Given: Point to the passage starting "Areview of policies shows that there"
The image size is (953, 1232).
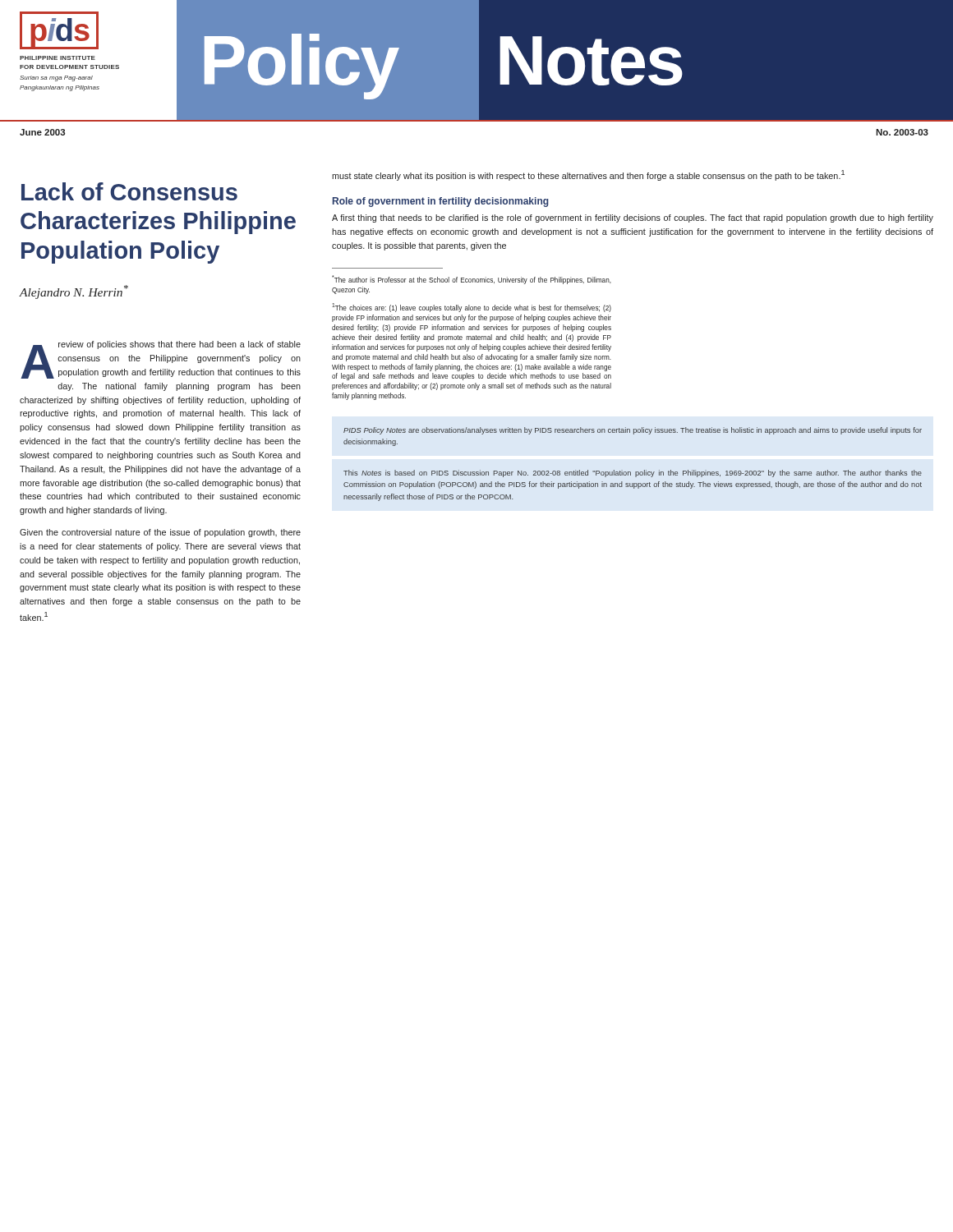Looking at the screenshot, I should (160, 426).
